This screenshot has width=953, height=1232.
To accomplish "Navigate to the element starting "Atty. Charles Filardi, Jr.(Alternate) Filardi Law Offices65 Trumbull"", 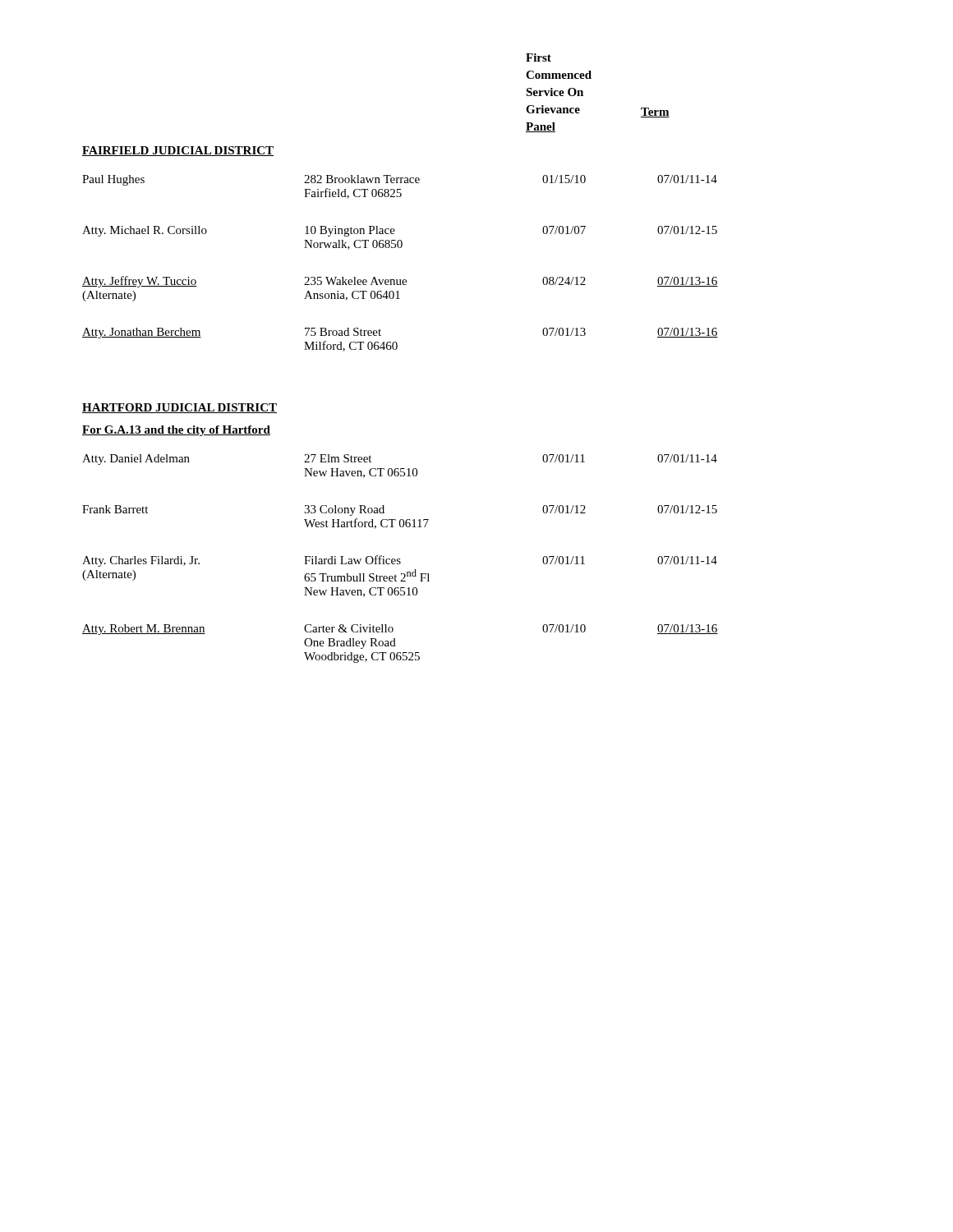I will tap(423, 576).
